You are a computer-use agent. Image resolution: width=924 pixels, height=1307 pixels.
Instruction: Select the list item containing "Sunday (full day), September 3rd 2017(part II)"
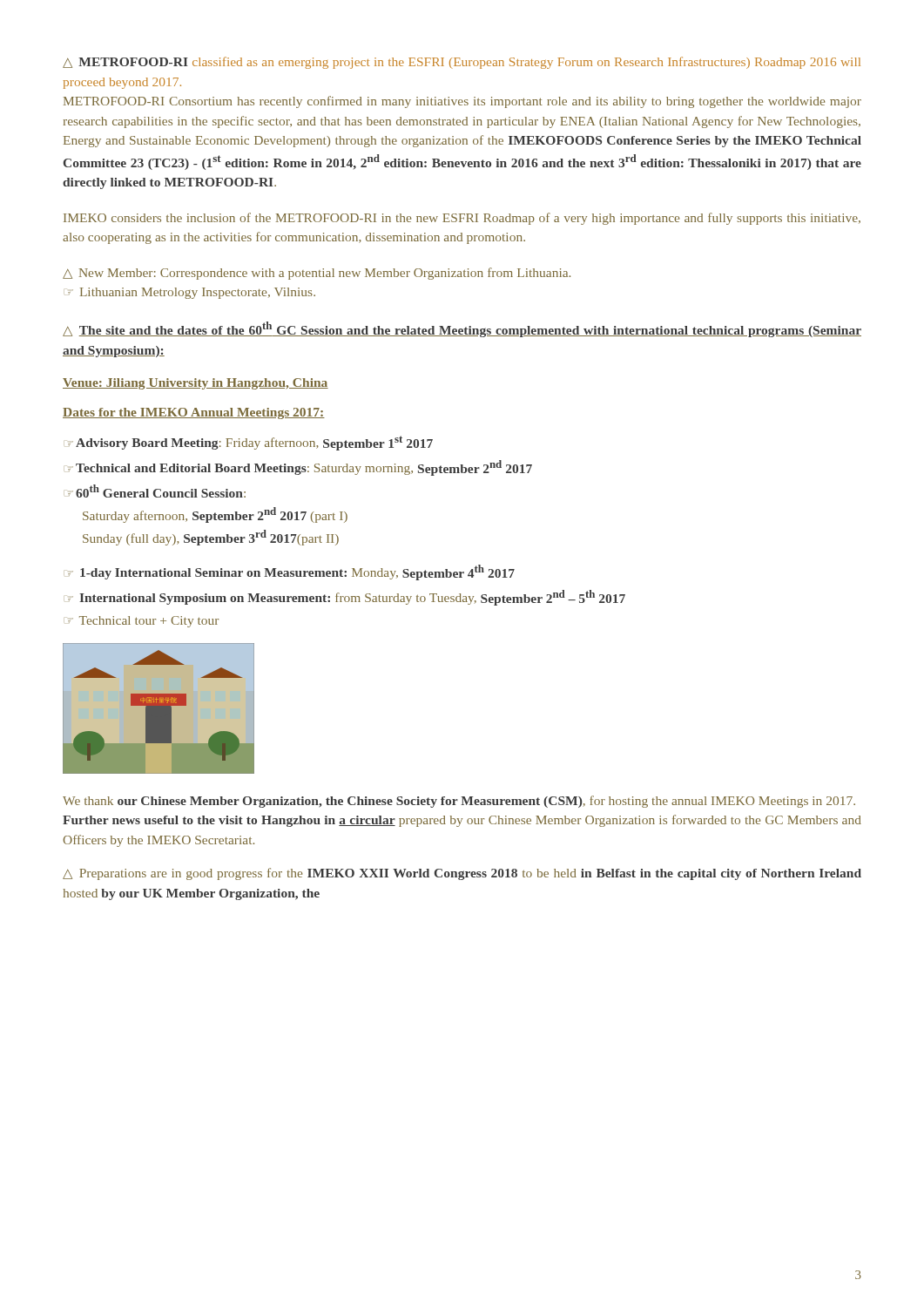[211, 536]
